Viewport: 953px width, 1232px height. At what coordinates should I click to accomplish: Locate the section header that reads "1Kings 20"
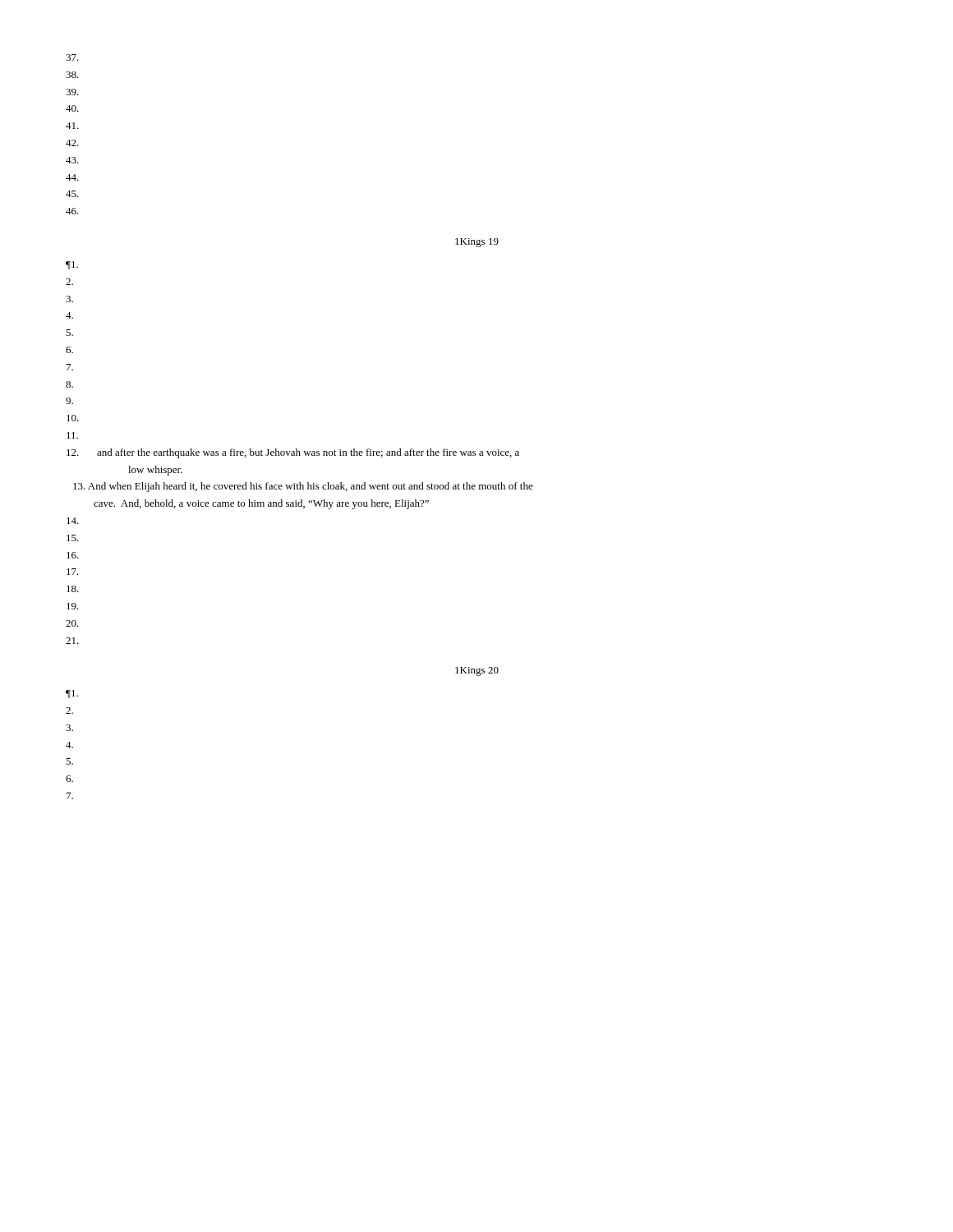click(x=476, y=670)
